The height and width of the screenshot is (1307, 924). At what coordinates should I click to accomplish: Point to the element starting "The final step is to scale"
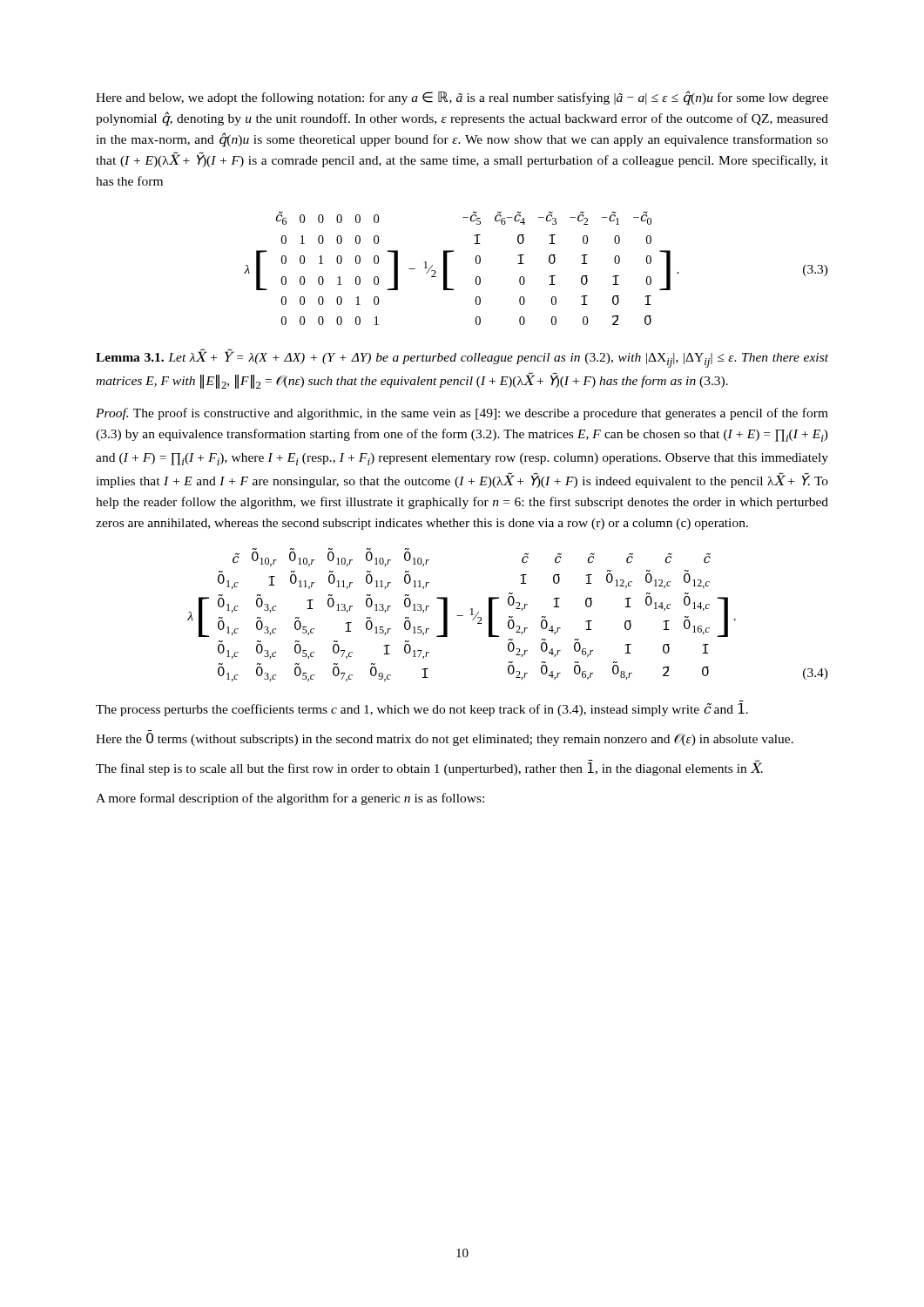pyautogui.click(x=462, y=769)
